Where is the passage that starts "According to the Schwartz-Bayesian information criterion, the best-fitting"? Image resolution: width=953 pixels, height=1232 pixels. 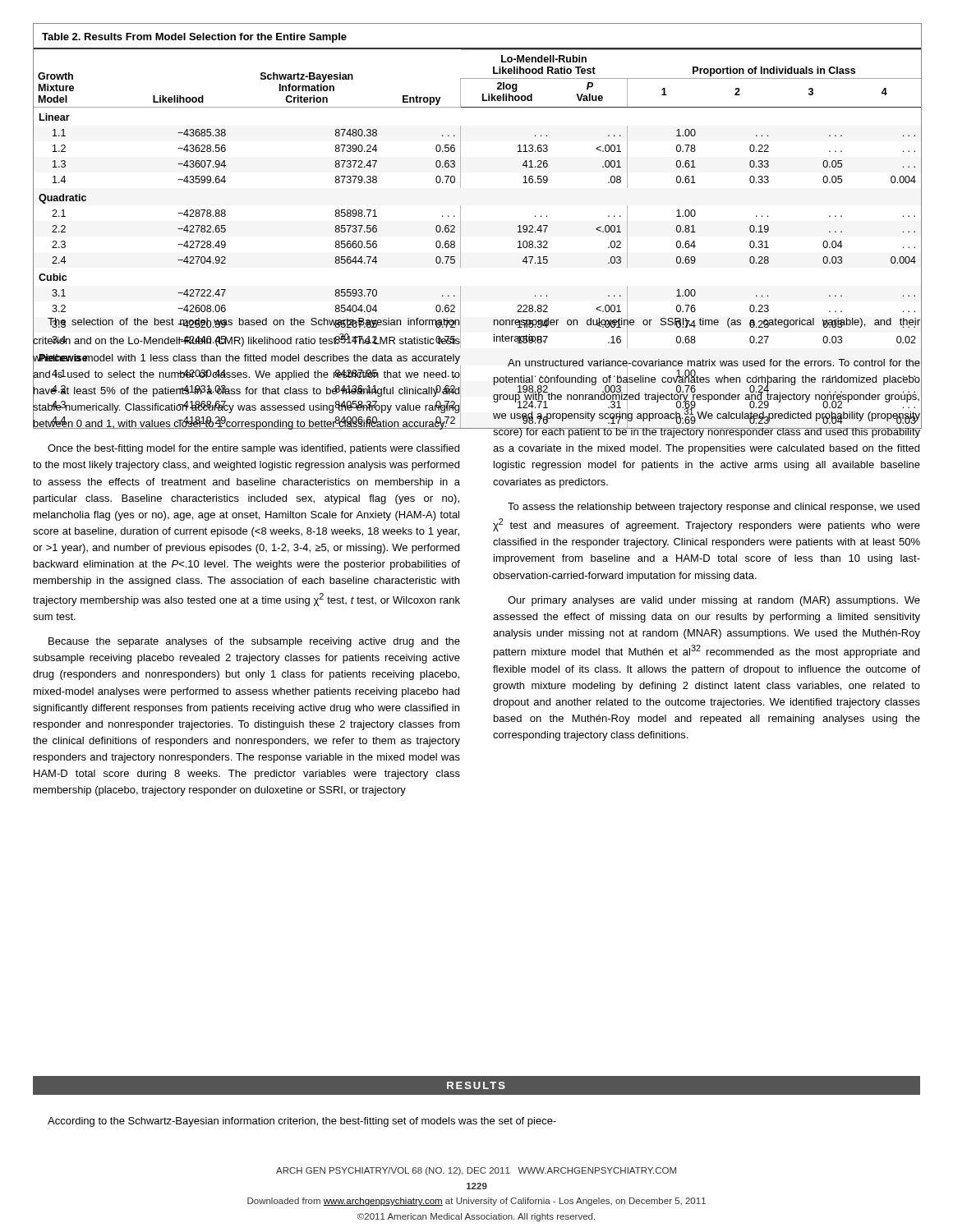[x=302, y=1121]
